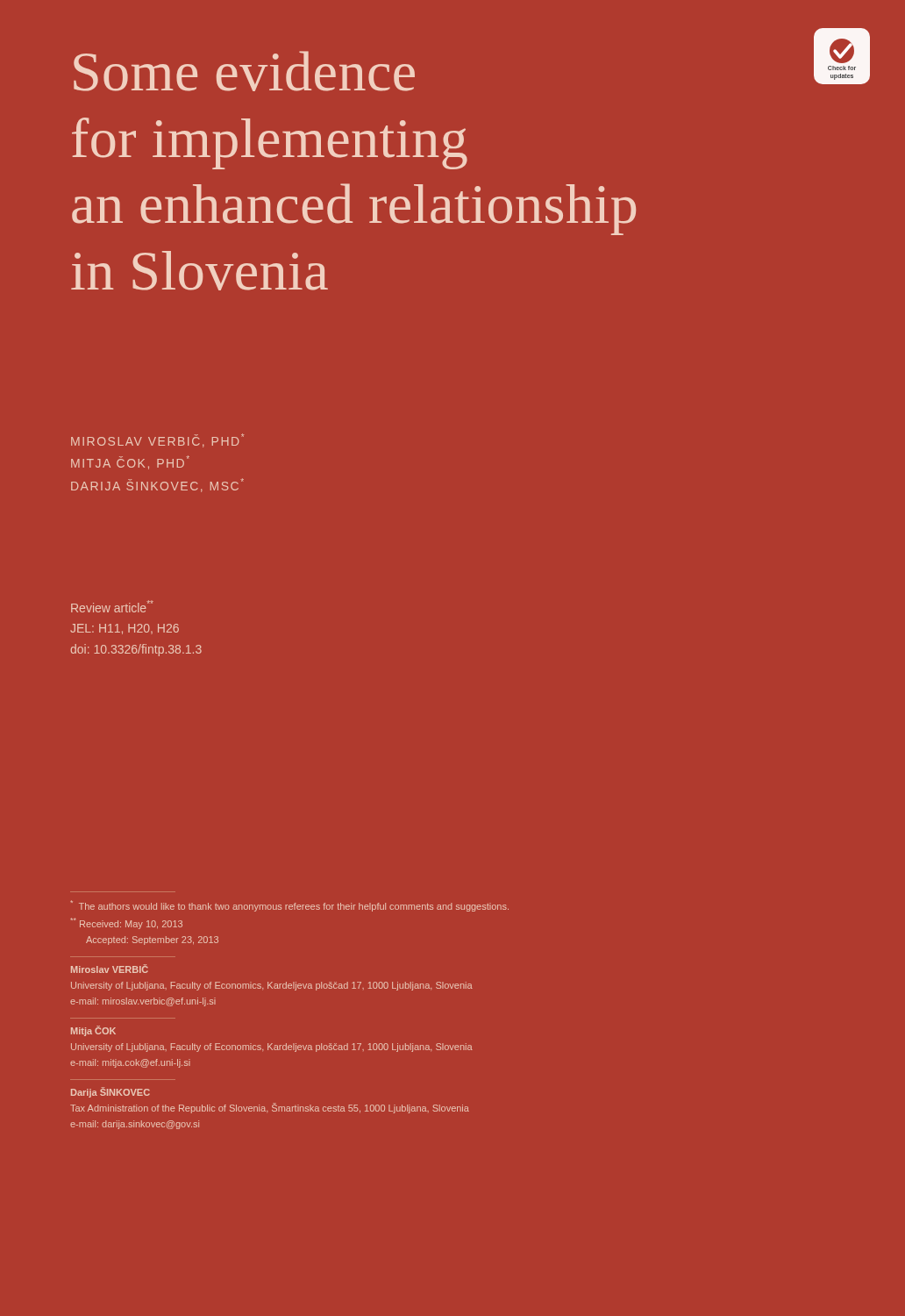Image resolution: width=905 pixels, height=1316 pixels.
Task: Click on the footnote that says "Mitja ČOK University of Ljubljana,"
Action: coord(452,1044)
